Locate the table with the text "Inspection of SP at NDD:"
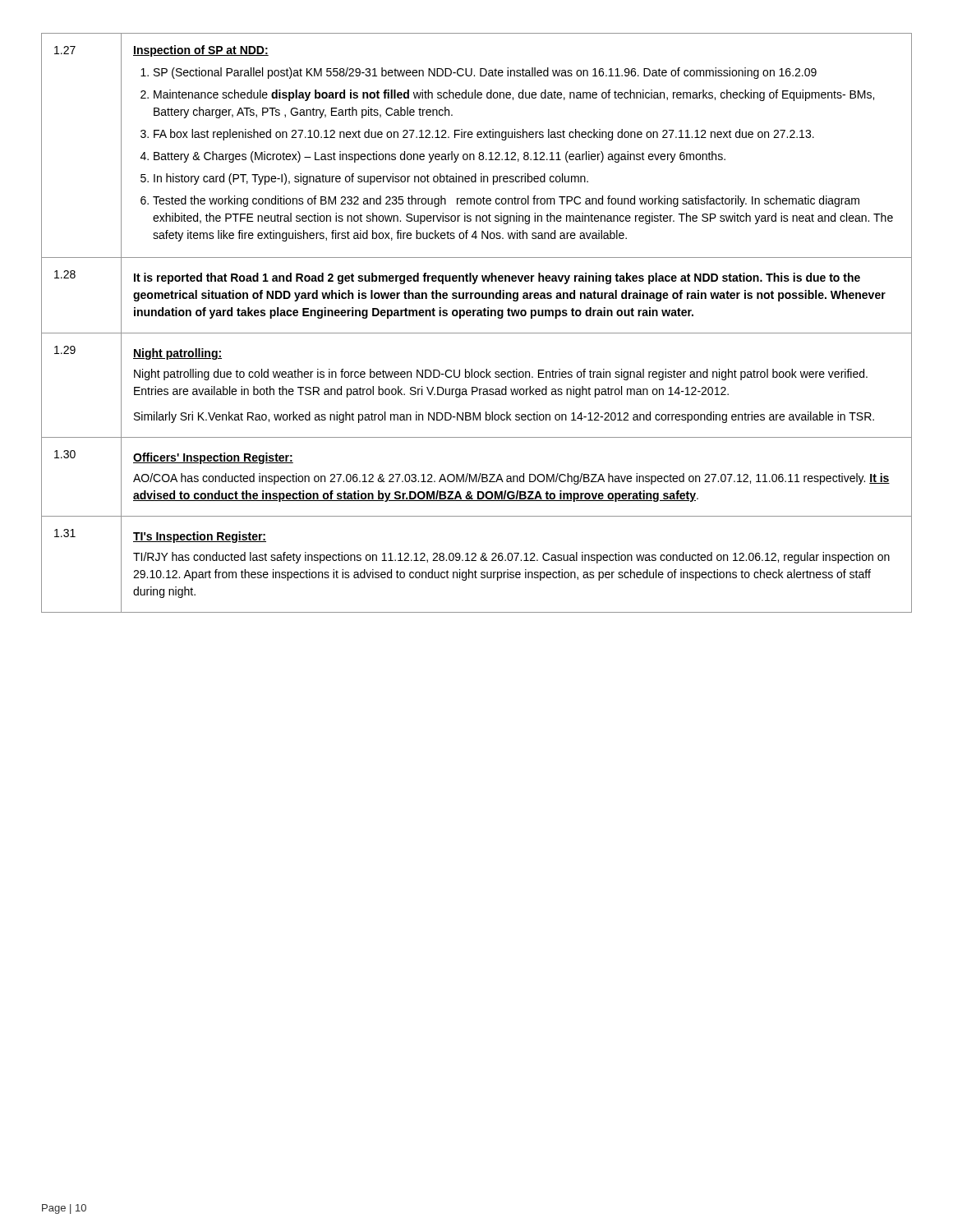The height and width of the screenshot is (1232, 953). [476, 323]
